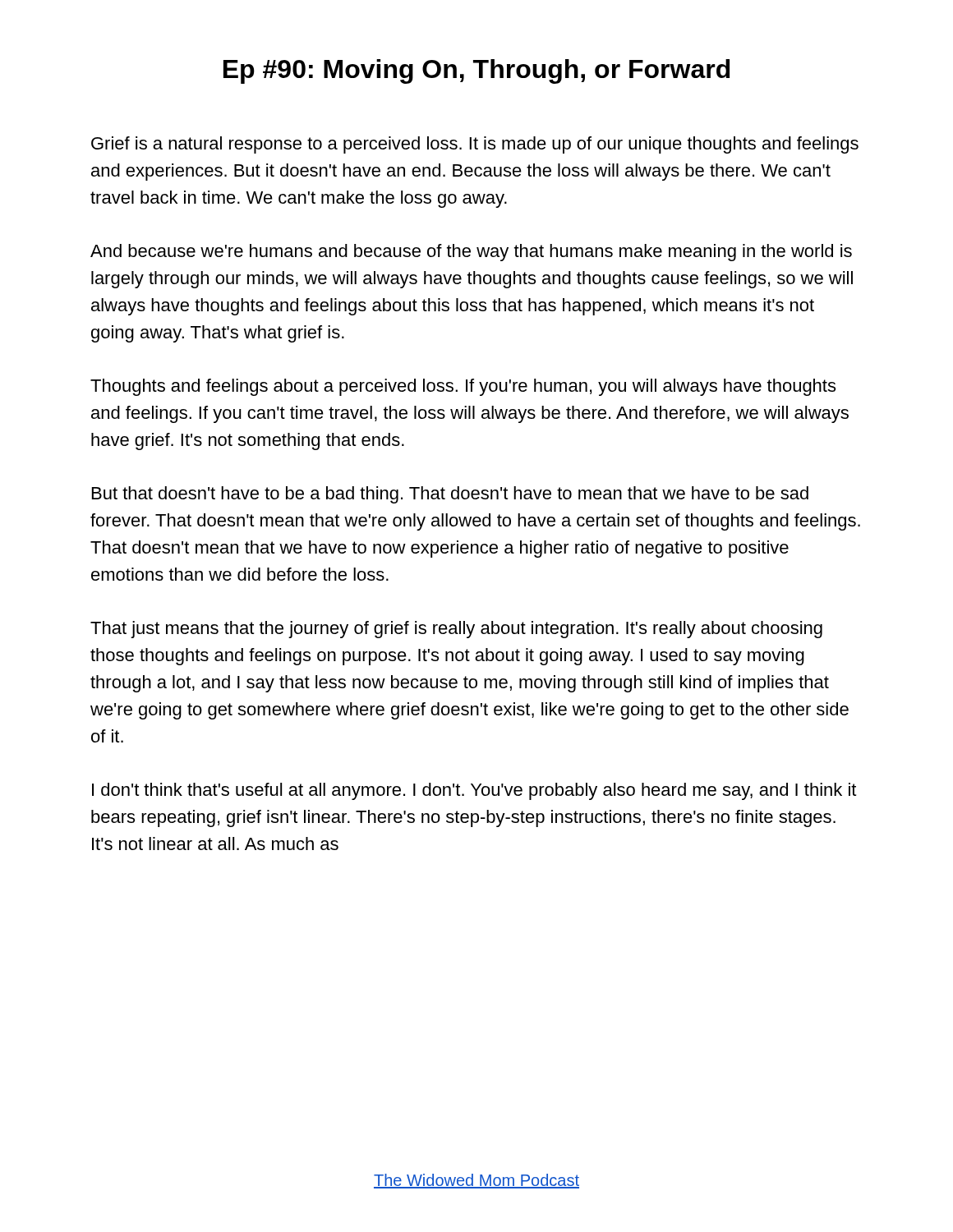953x1232 pixels.
Task: Select the element starting "Grief is a natural response to"
Action: (475, 170)
